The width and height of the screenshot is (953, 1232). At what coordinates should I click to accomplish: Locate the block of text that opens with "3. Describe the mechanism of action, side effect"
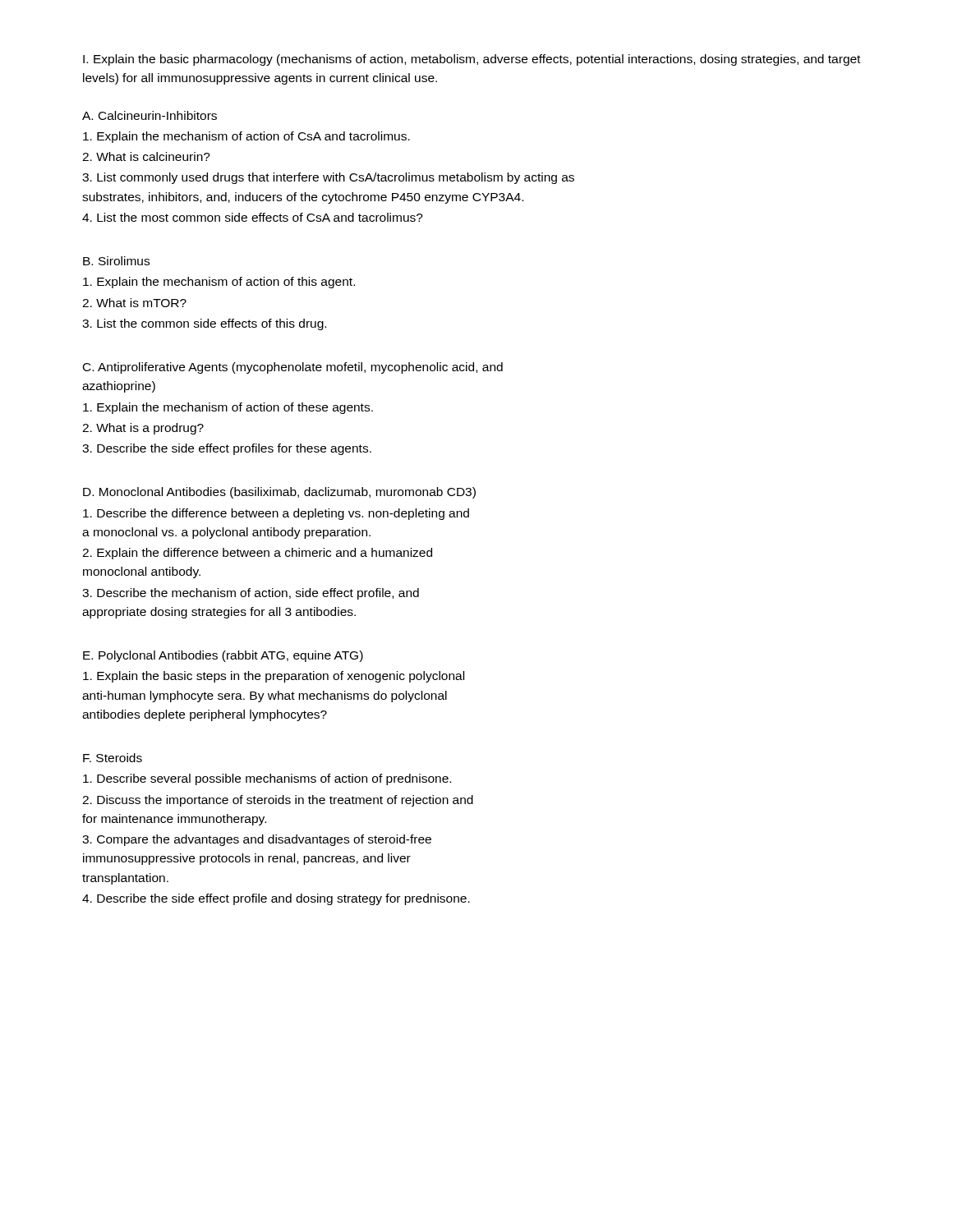(251, 602)
